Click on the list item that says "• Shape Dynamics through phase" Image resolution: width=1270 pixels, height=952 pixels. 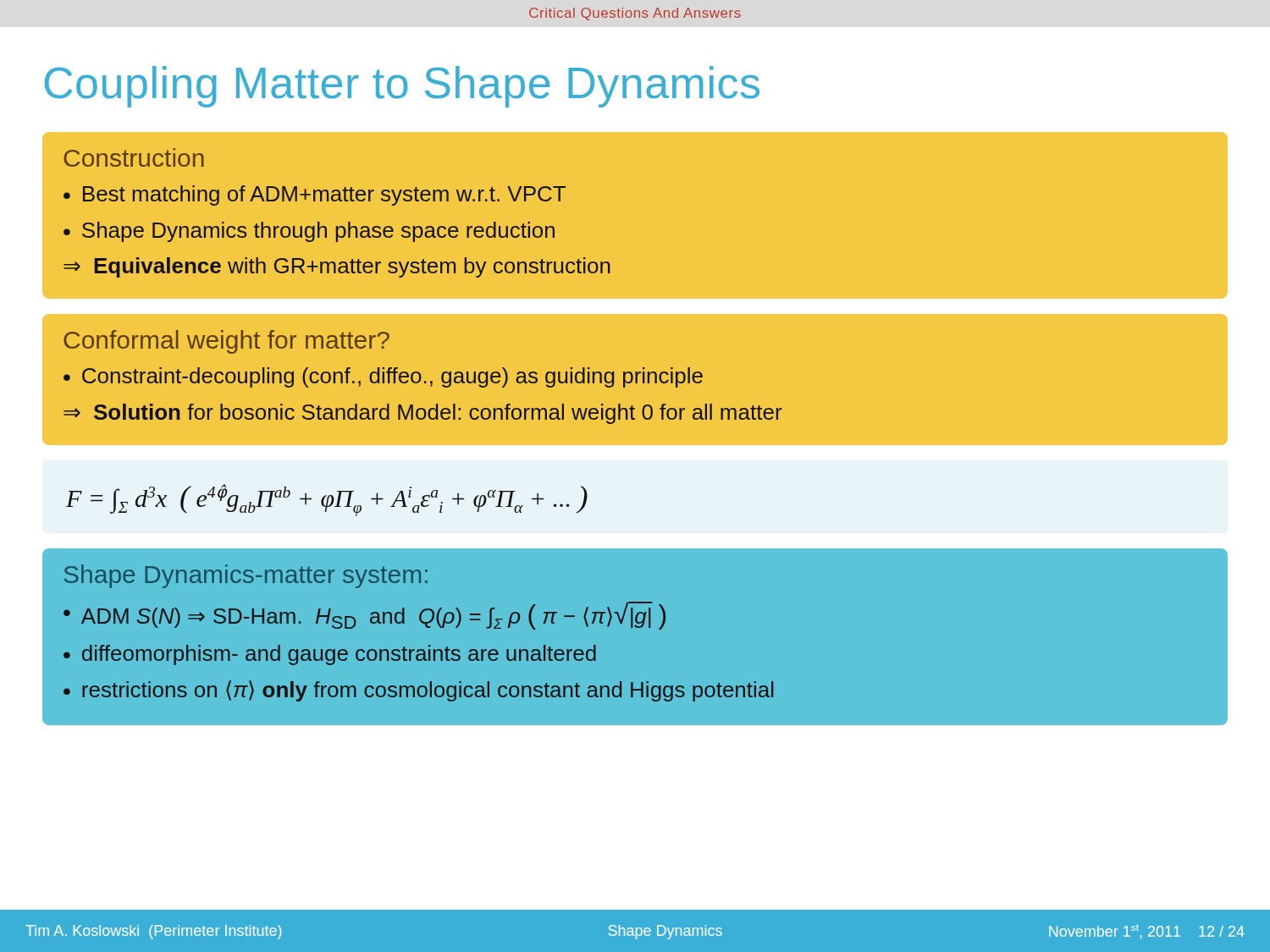click(309, 232)
